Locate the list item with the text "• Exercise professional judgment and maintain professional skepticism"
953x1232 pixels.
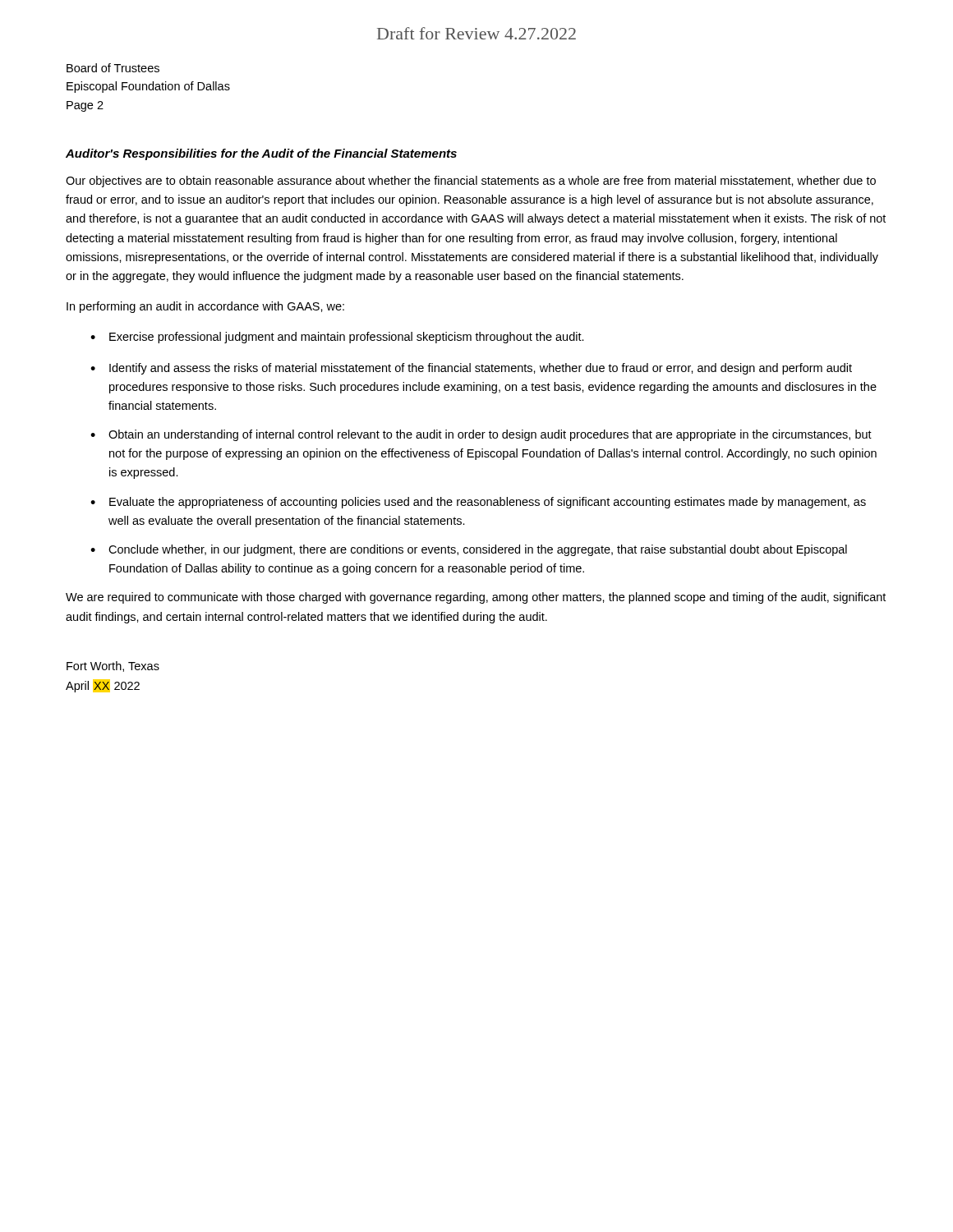[489, 338]
